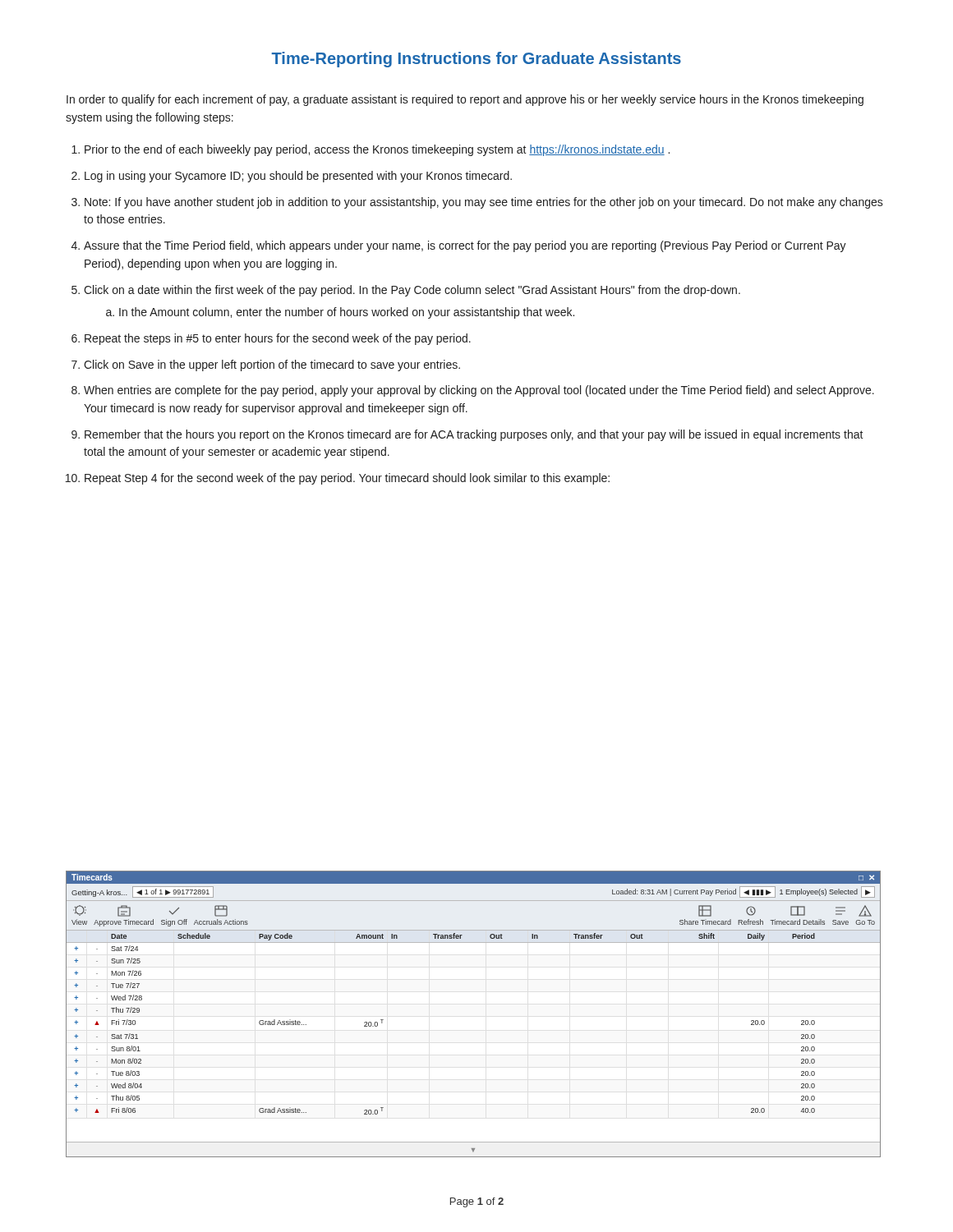The image size is (953, 1232).
Task: Select the block starting "Assure that the Time"
Action: point(465,255)
